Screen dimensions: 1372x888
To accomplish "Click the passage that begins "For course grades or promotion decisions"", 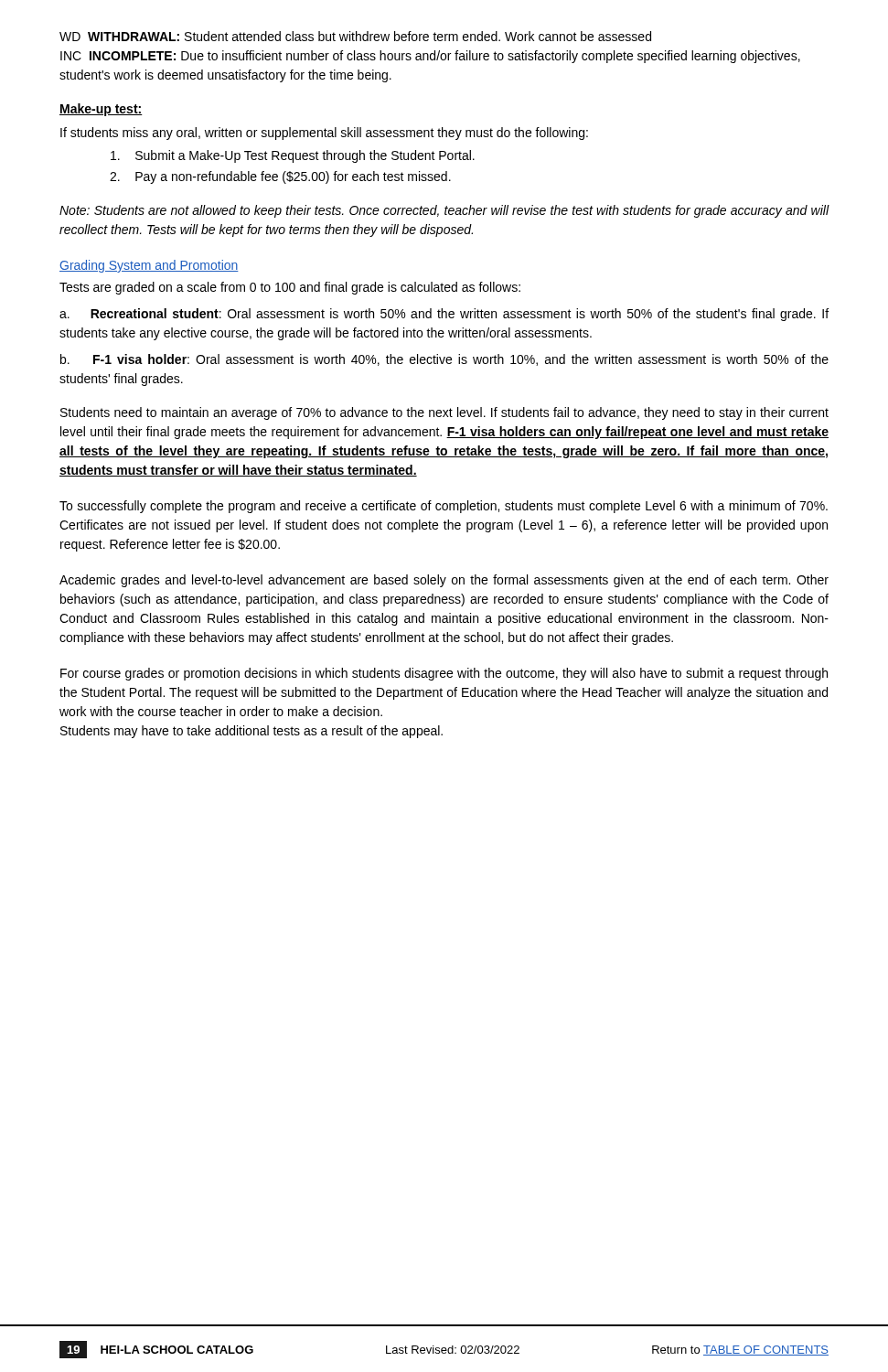I will (444, 702).
